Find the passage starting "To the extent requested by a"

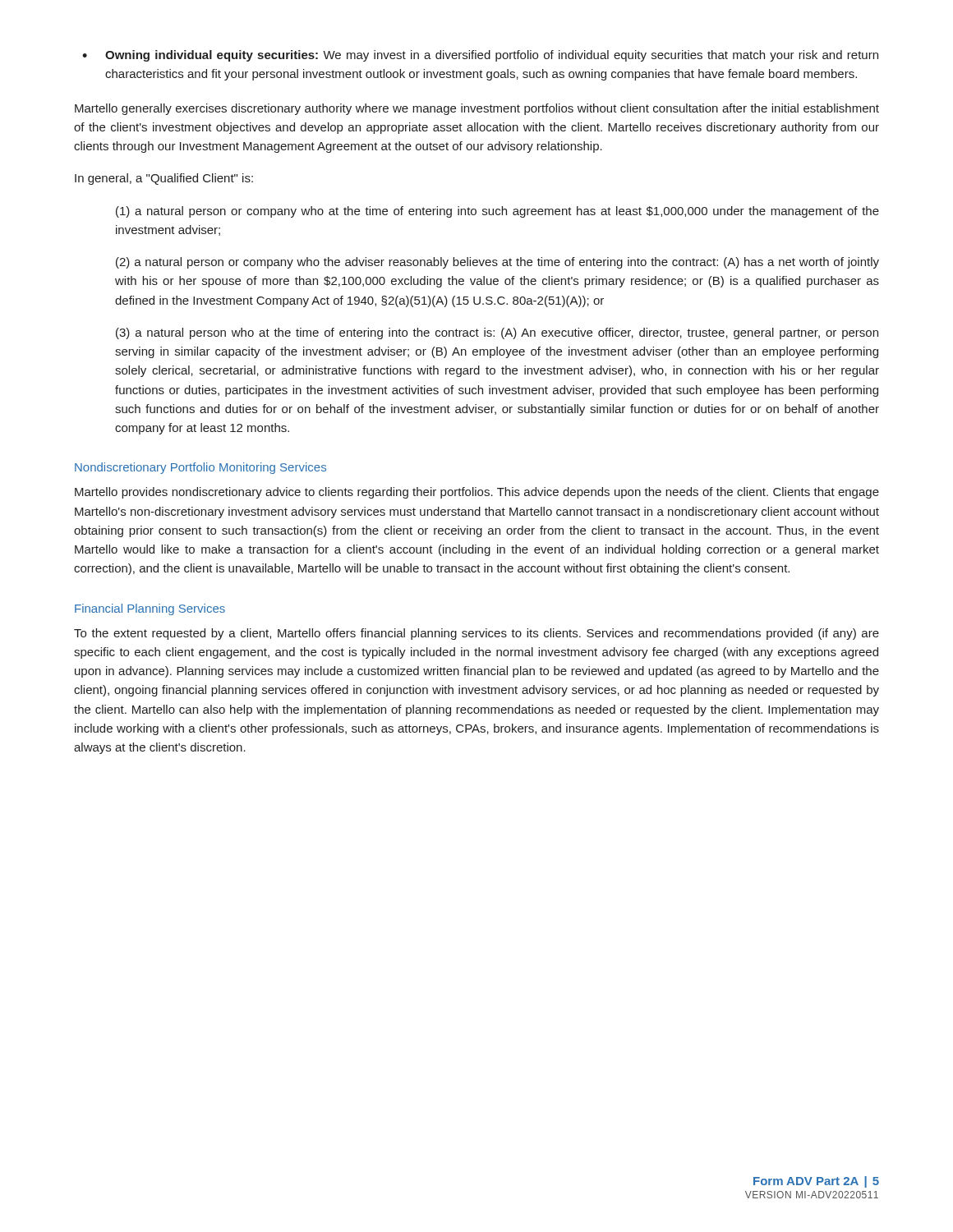point(476,690)
